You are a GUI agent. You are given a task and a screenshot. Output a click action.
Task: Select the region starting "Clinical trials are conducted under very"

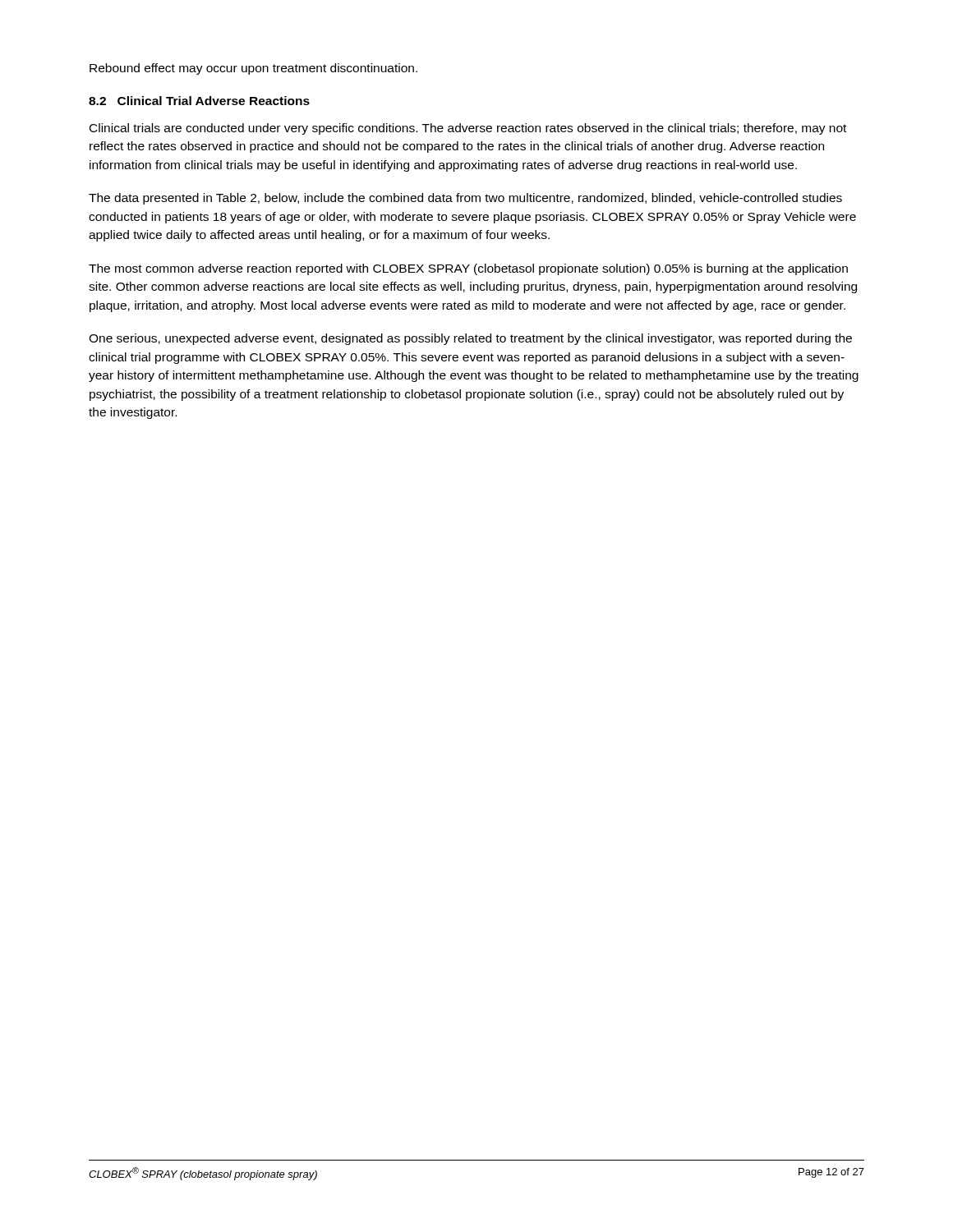pyautogui.click(x=468, y=146)
